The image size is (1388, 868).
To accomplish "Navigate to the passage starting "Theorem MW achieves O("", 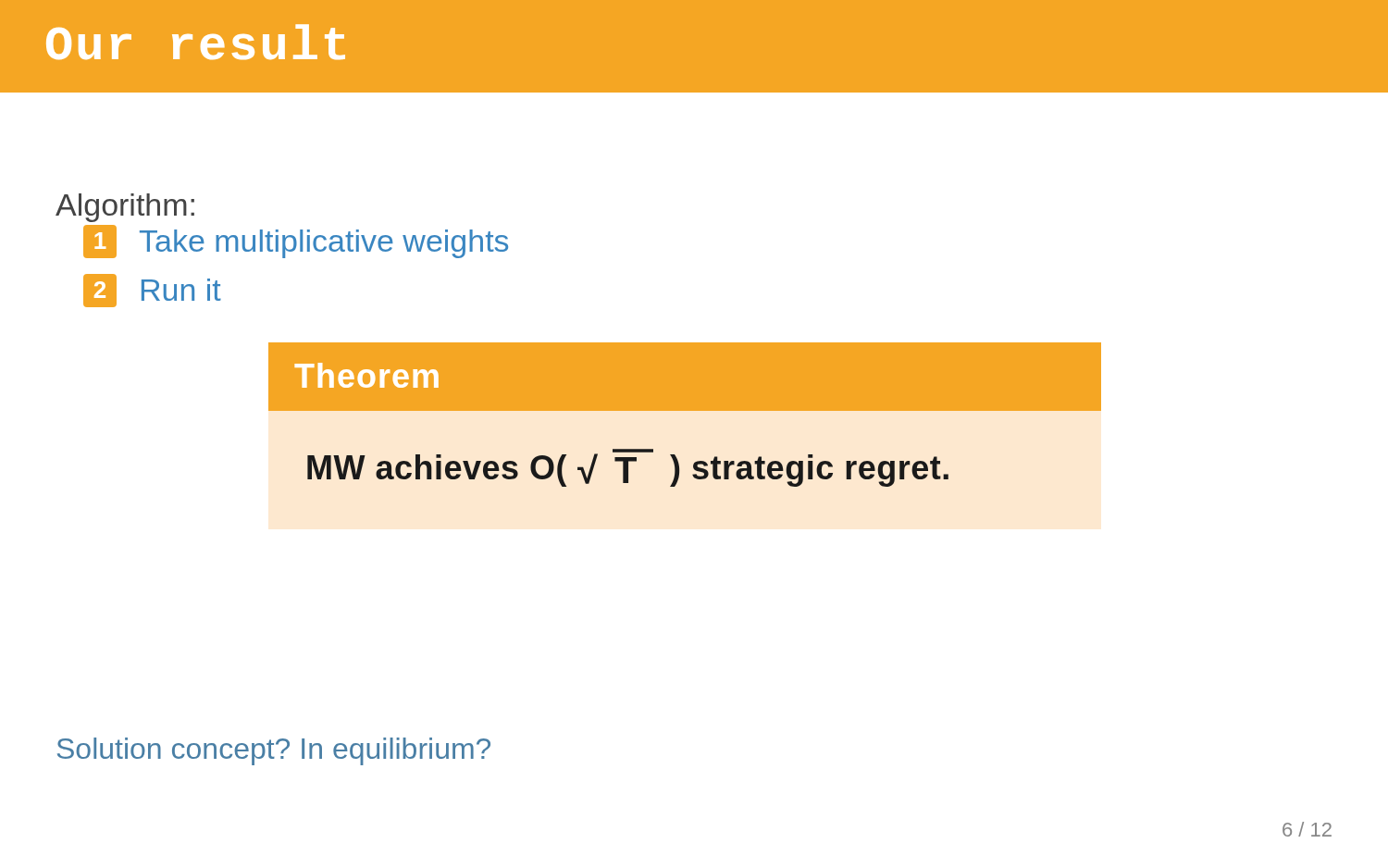I will click(x=685, y=436).
